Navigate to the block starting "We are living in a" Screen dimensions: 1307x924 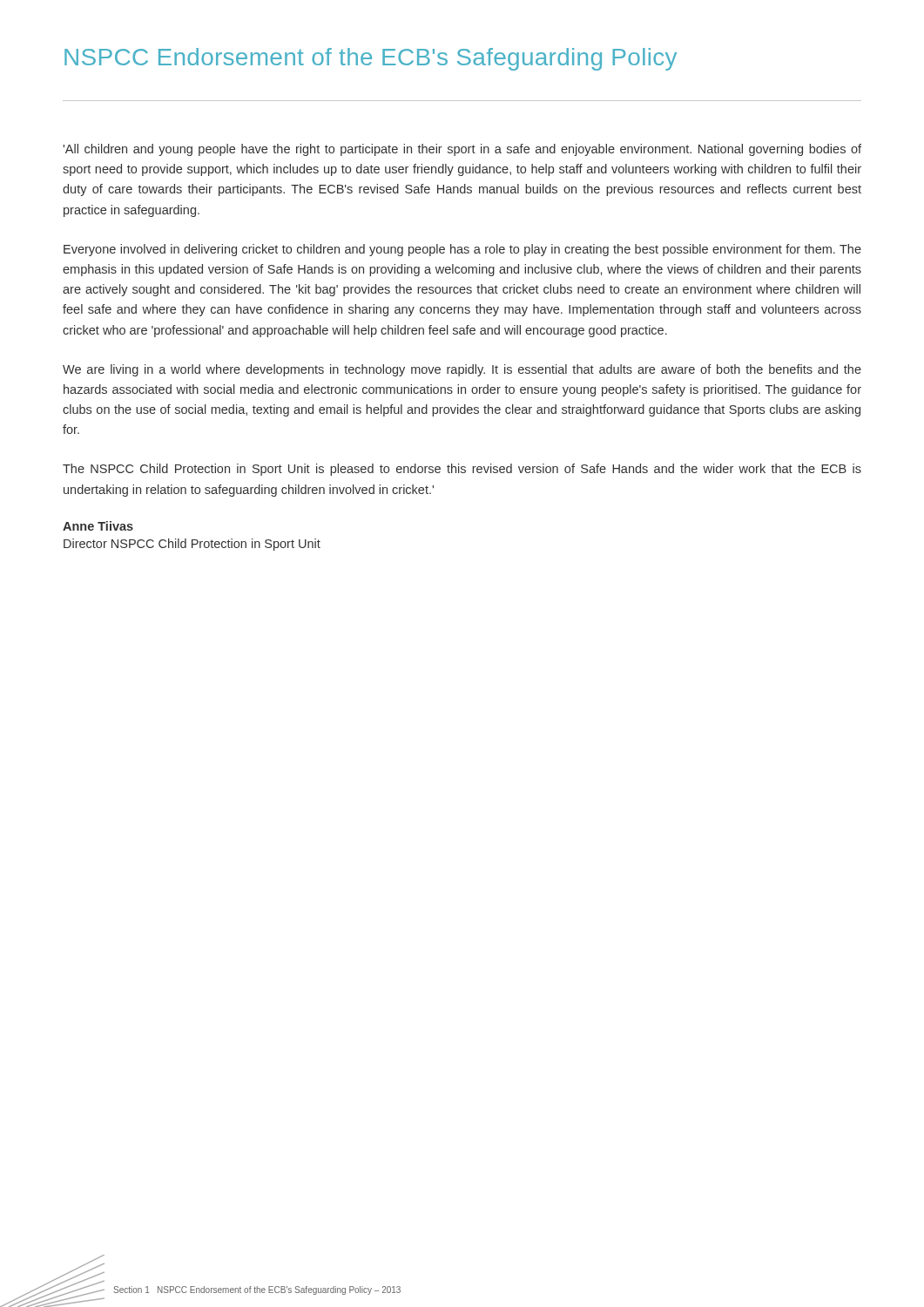pyautogui.click(x=462, y=399)
